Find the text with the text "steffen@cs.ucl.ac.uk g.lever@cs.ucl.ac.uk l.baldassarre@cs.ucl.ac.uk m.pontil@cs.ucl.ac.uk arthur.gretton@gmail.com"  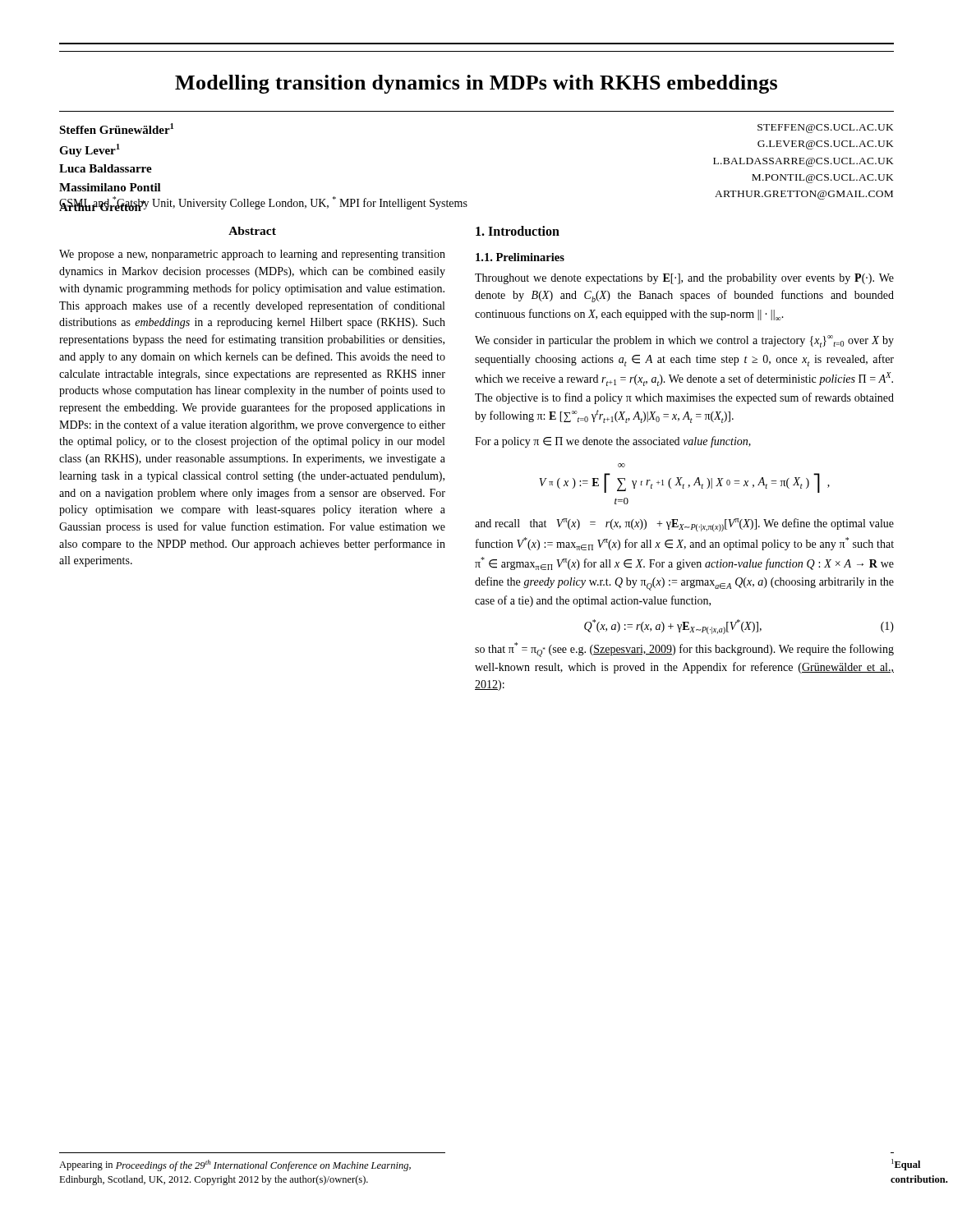tap(721, 161)
